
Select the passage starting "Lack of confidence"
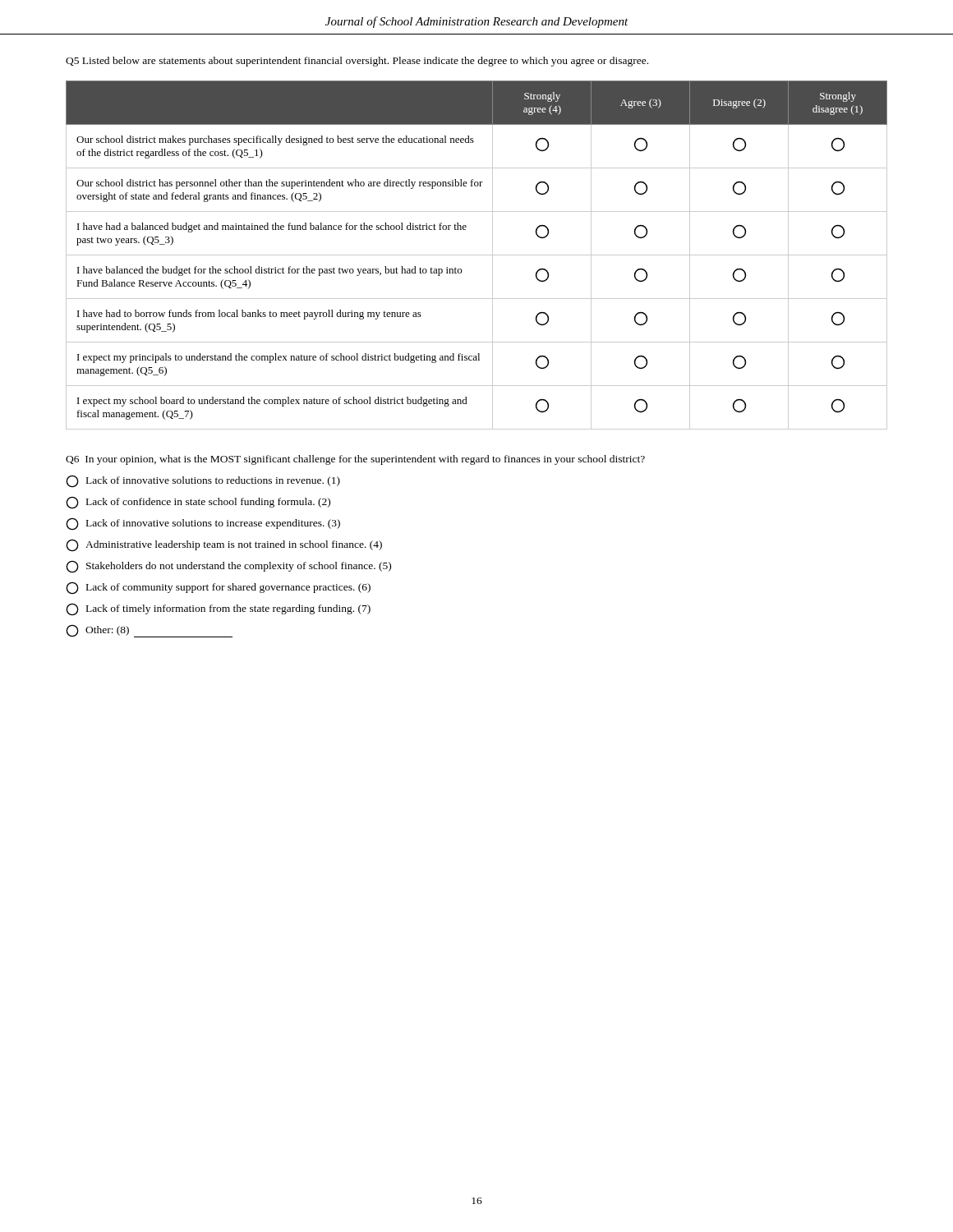(198, 504)
